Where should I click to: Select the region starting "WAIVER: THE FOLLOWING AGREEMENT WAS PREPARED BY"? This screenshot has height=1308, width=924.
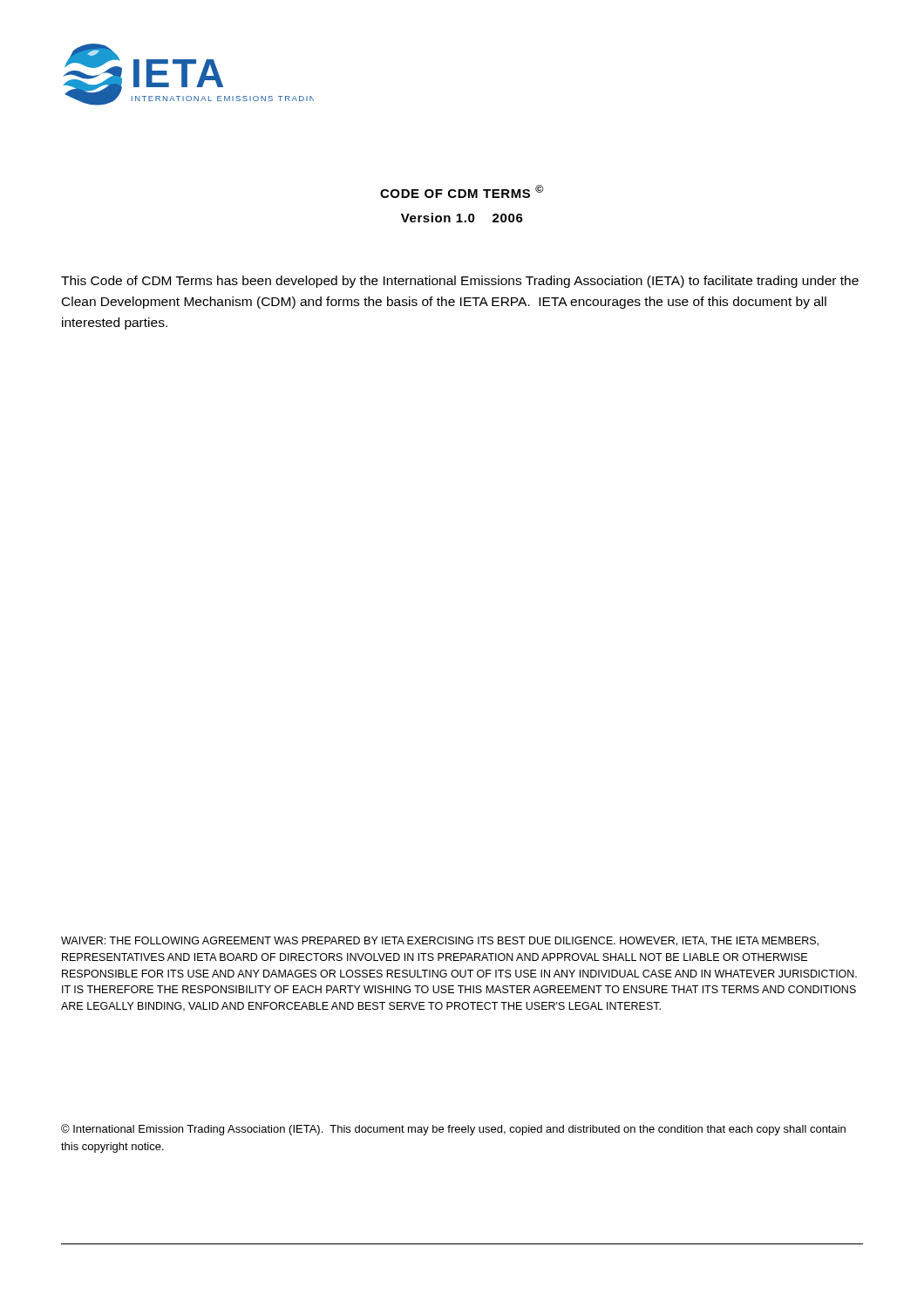[459, 974]
